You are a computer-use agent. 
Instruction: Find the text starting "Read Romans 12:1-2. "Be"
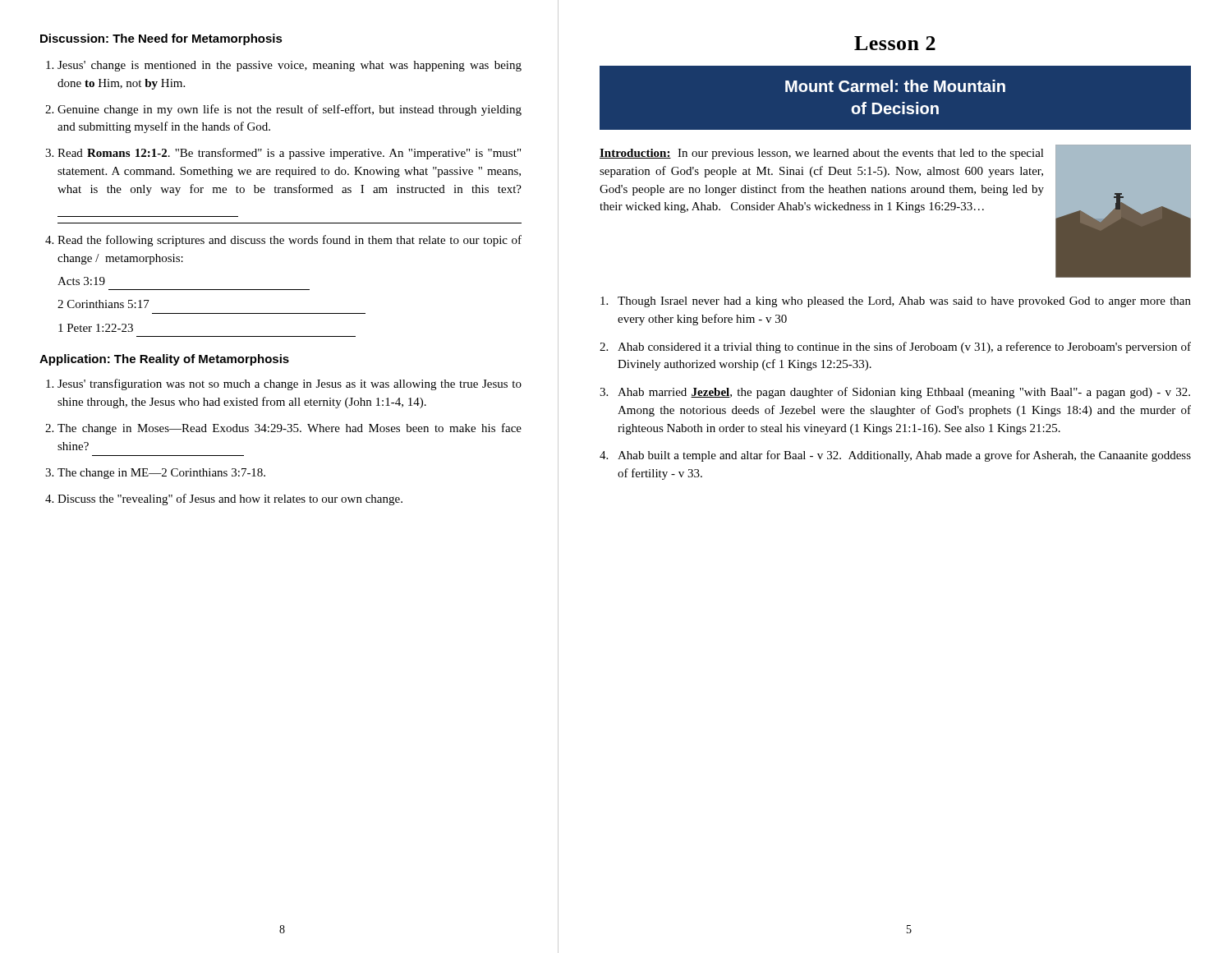click(290, 185)
